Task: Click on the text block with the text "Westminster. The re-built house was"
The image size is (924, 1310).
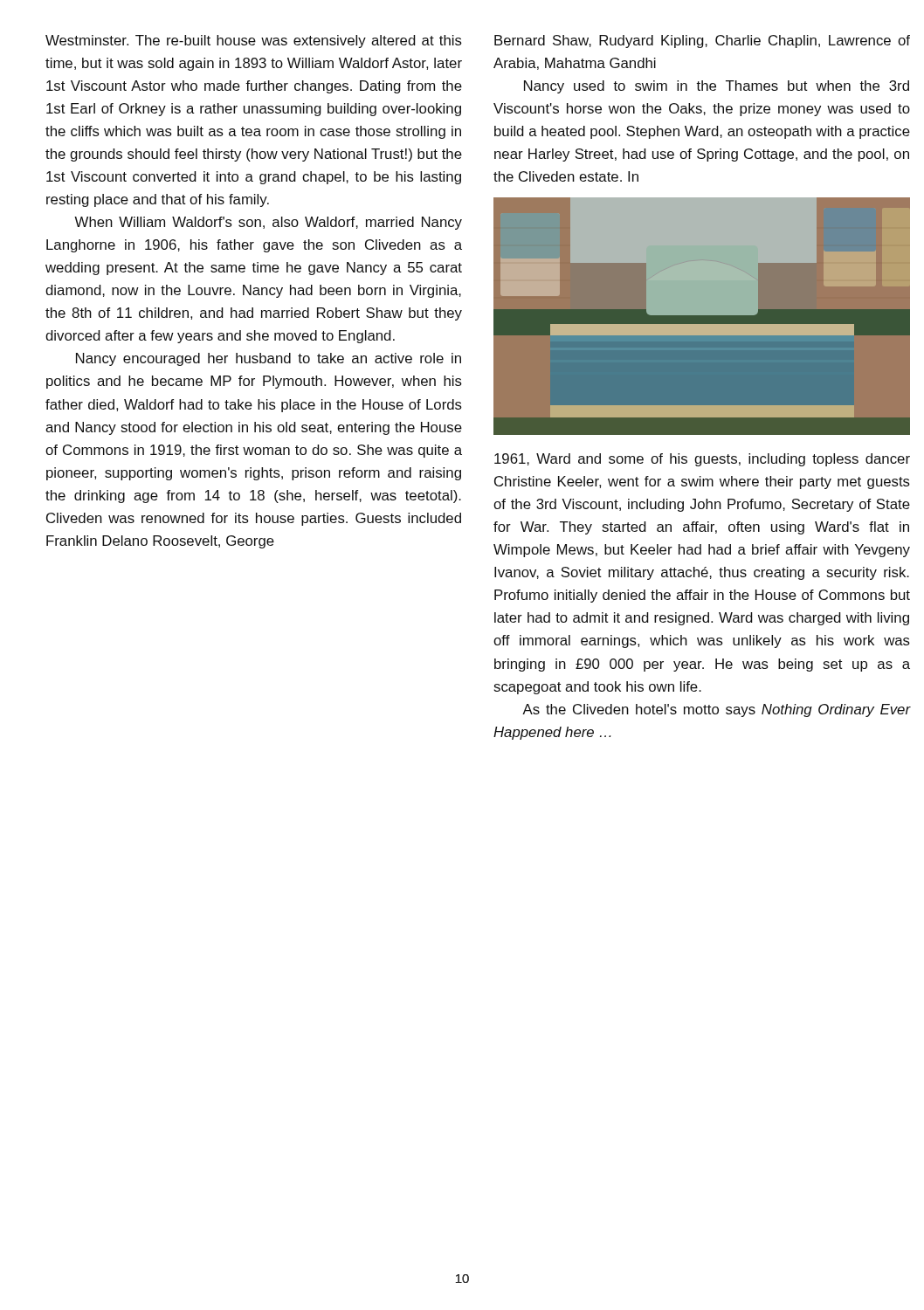Action: pos(254,291)
